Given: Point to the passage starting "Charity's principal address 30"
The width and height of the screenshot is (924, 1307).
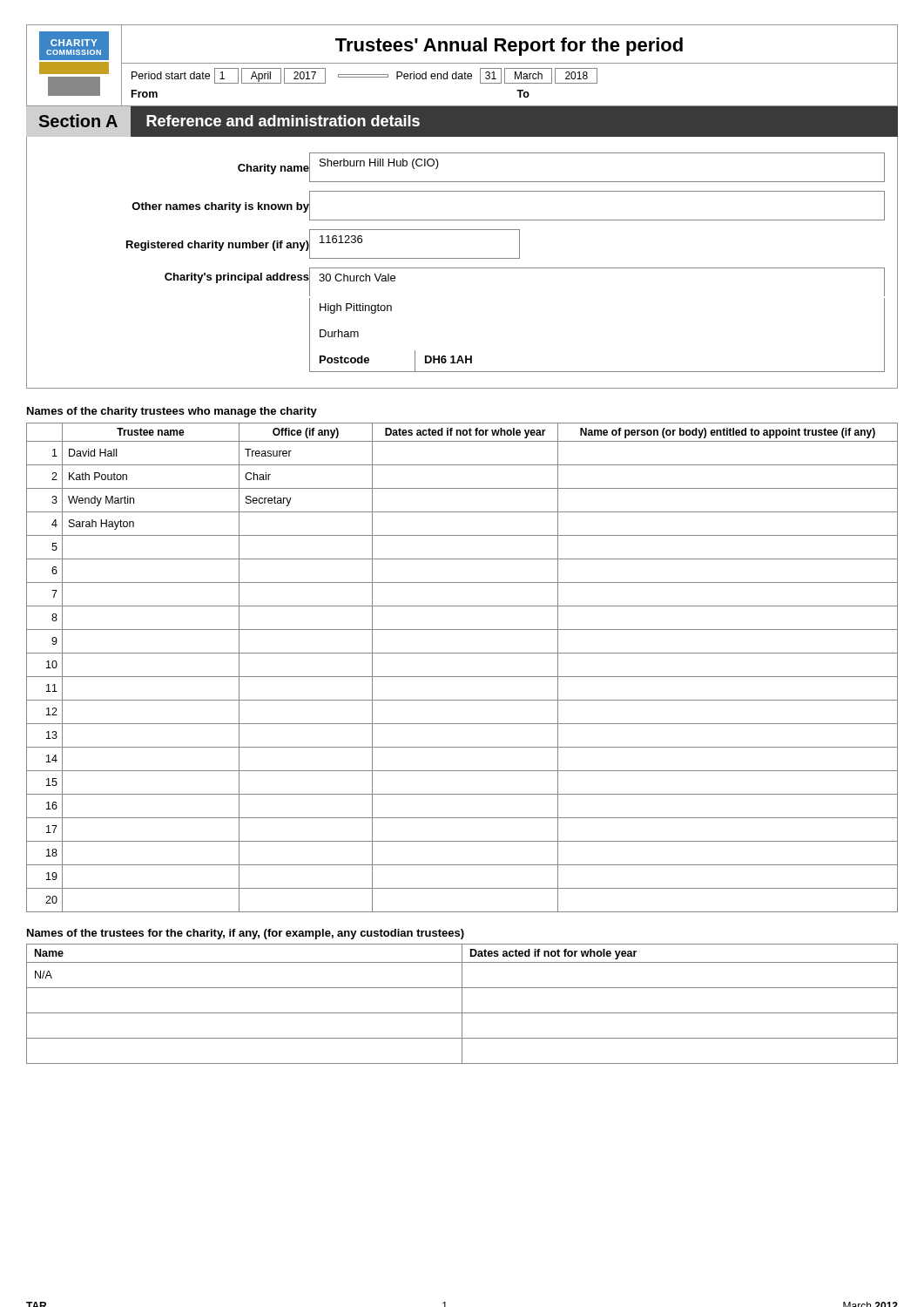Looking at the screenshot, I should [x=462, y=282].
